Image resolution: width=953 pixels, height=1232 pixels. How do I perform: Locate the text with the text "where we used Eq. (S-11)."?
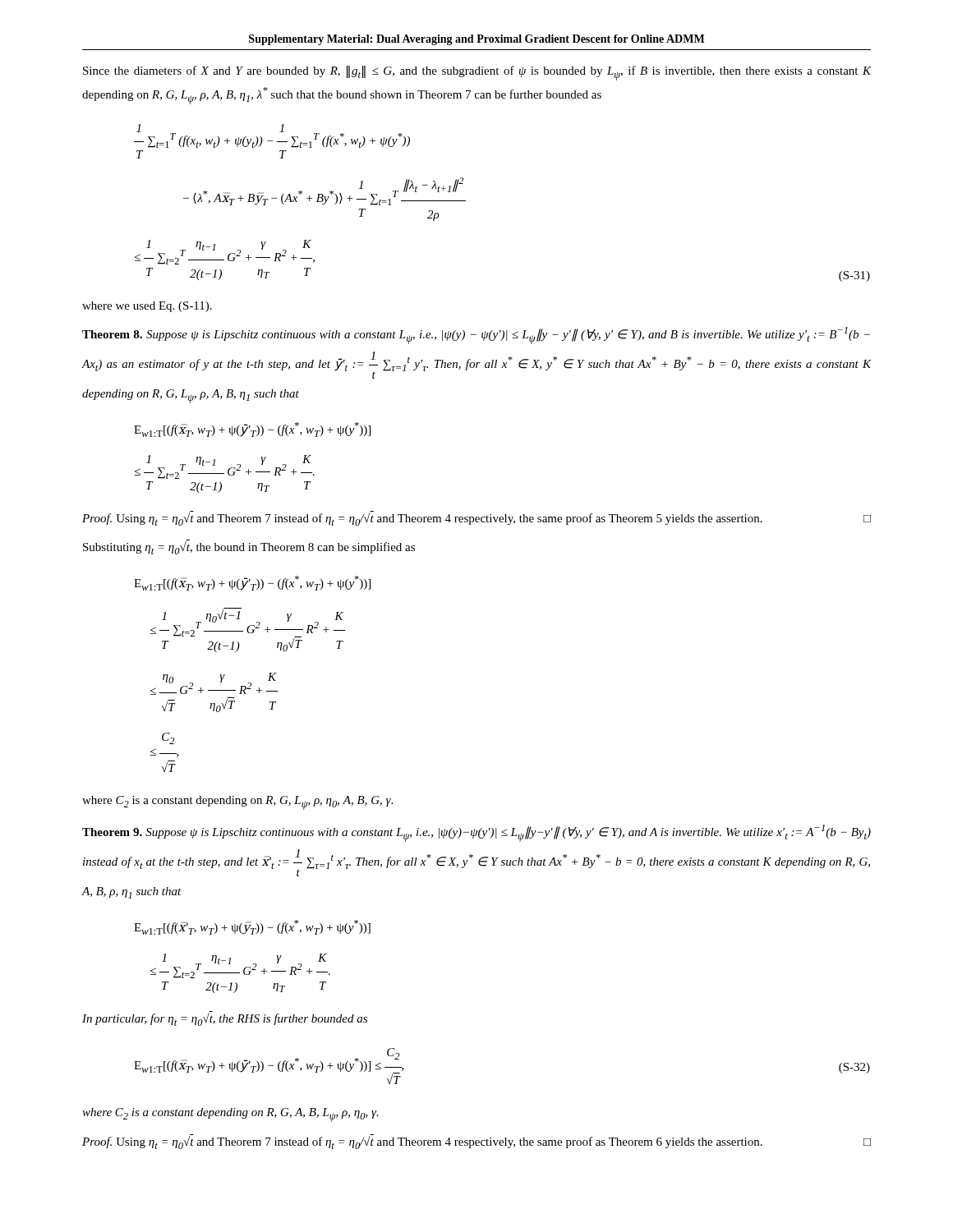click(147, 305)
